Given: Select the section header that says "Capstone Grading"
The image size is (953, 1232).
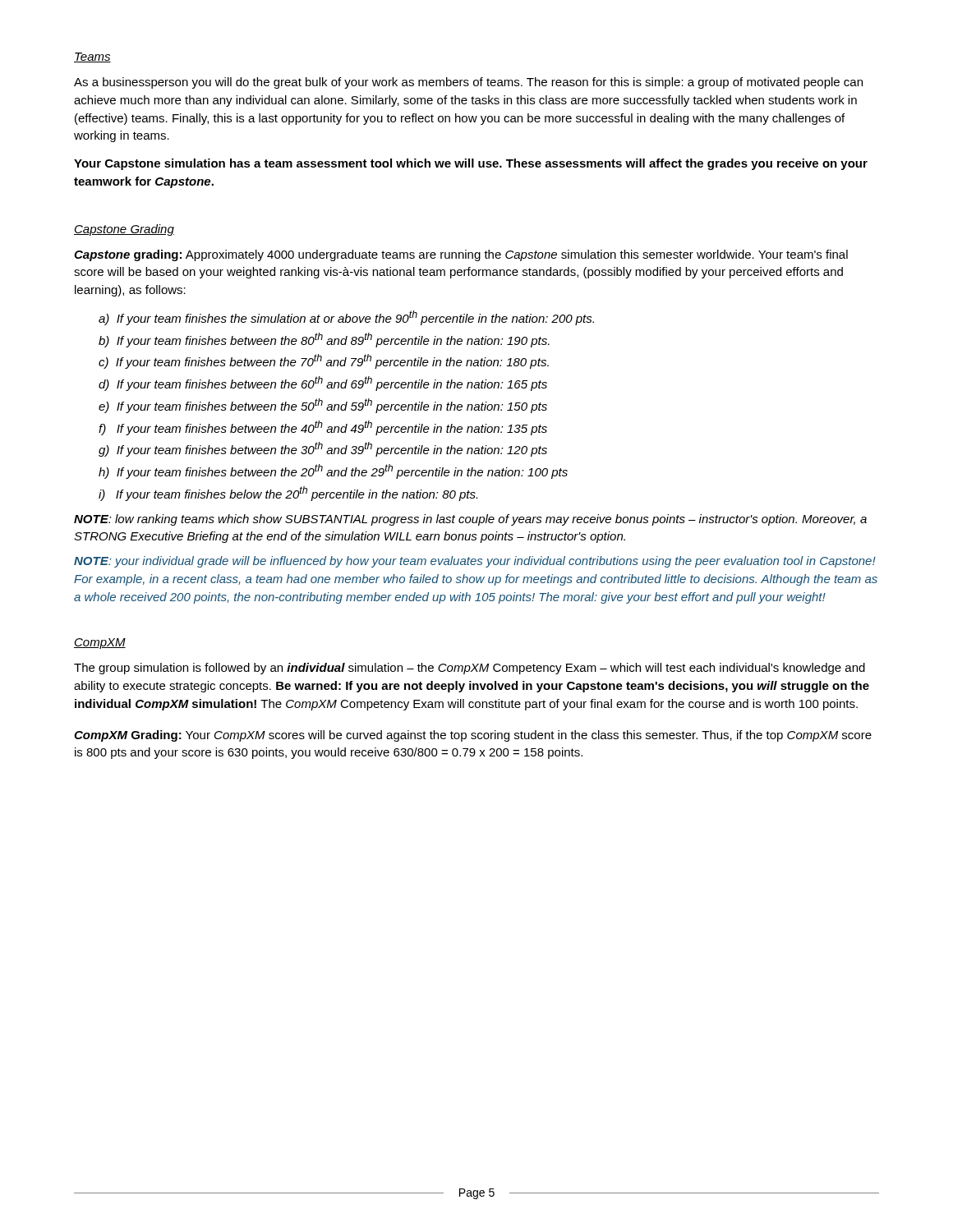Looking at the screenshot, I should (x=124, y=228).
